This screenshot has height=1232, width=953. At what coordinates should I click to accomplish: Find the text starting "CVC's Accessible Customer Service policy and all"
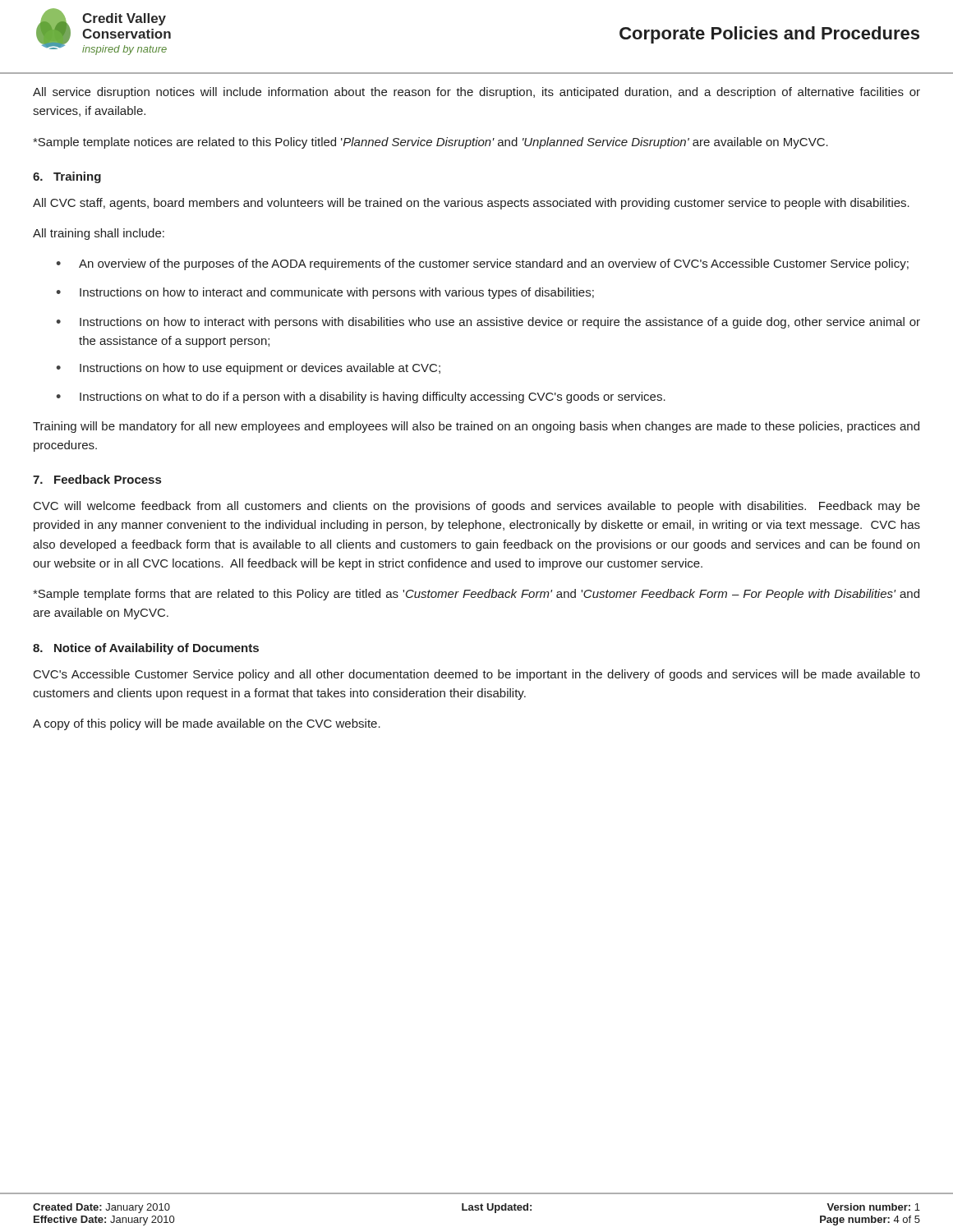[476, 683]
